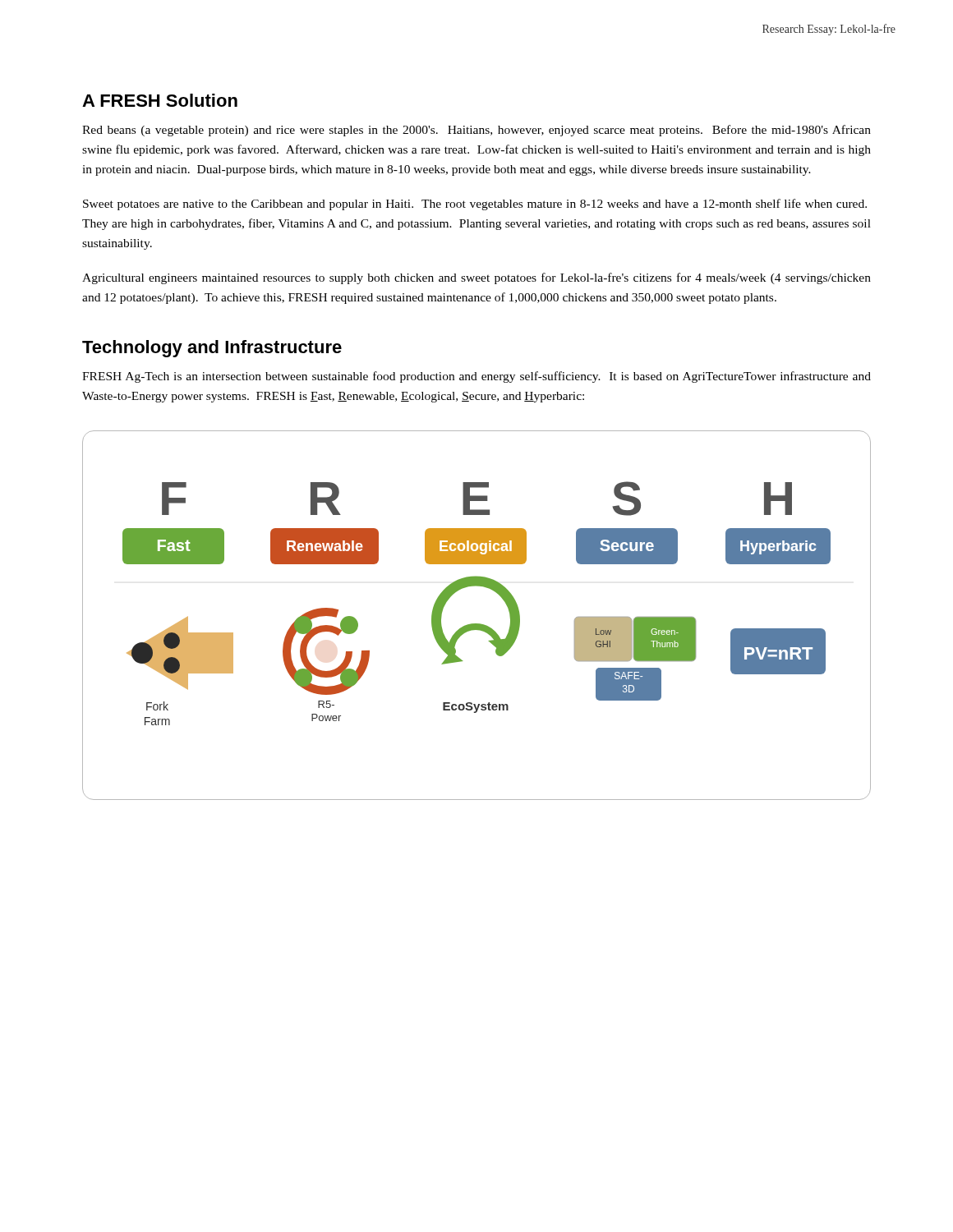Click on the section header containing "Technology and Infrastructure"
The height and width of the screenshot is (1232, 953).
[x=212, y=347]
